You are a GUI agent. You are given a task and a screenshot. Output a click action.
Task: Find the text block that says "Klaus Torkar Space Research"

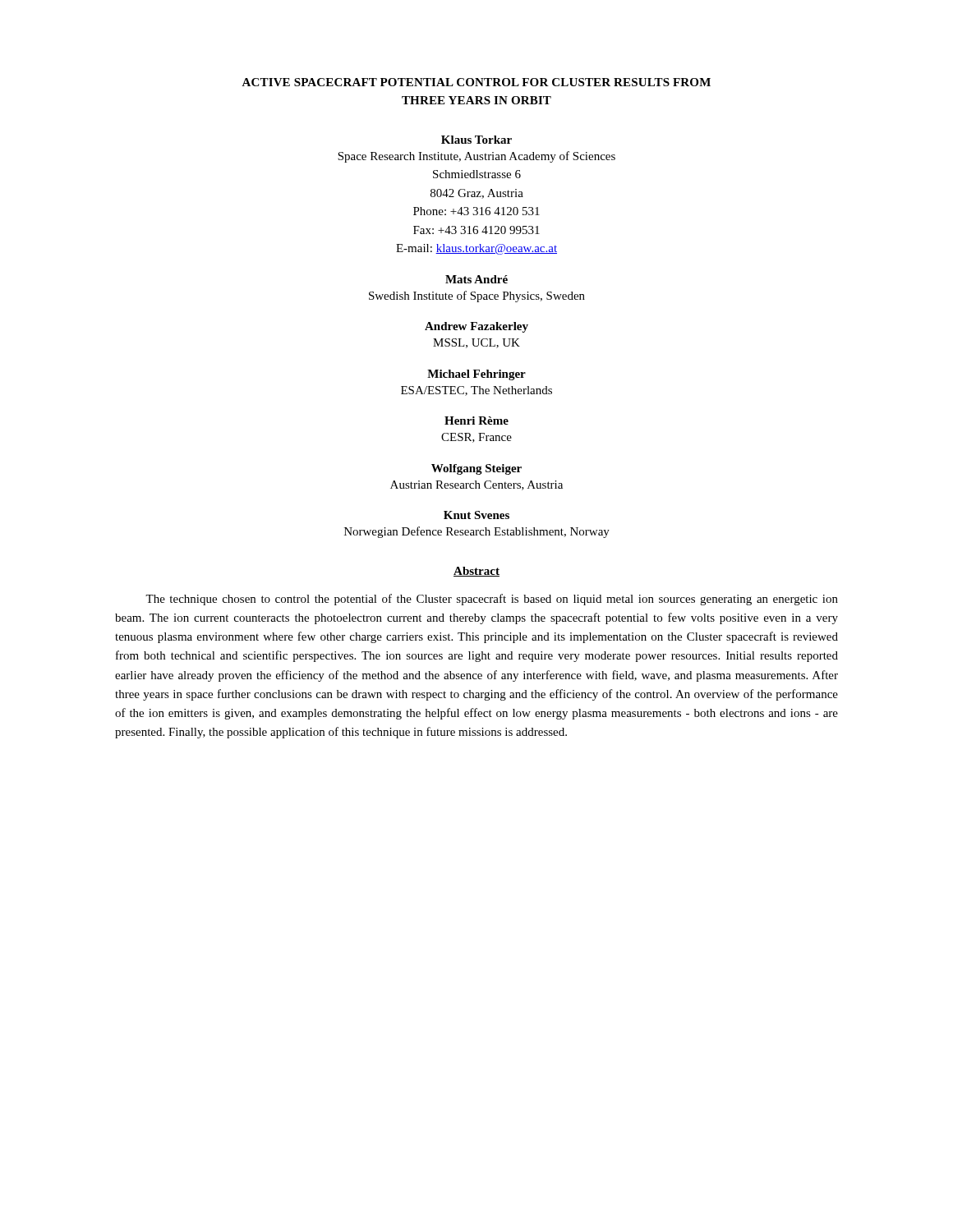(x=476, y=195)
